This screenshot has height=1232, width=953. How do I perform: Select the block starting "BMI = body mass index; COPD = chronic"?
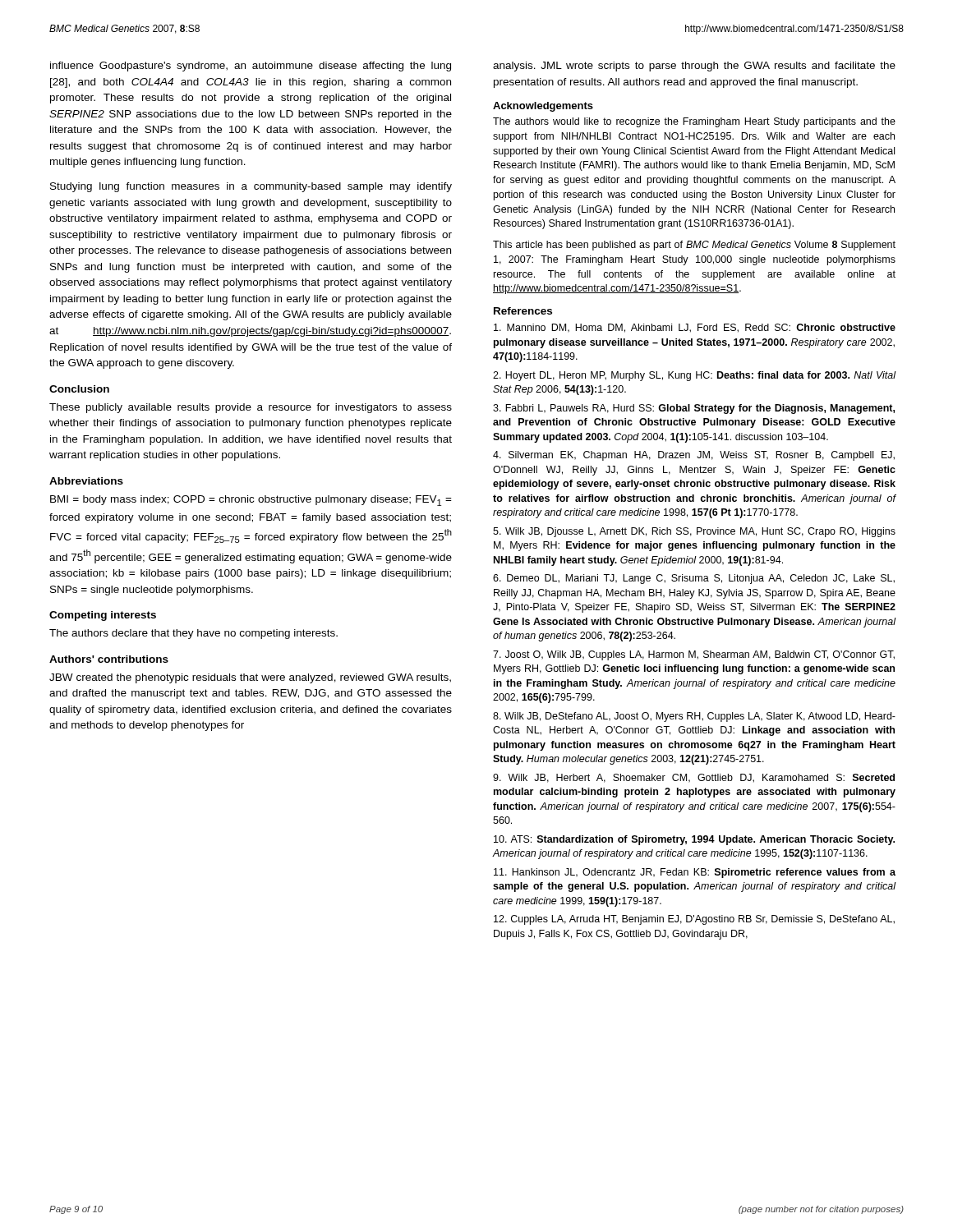click(251, 544)
